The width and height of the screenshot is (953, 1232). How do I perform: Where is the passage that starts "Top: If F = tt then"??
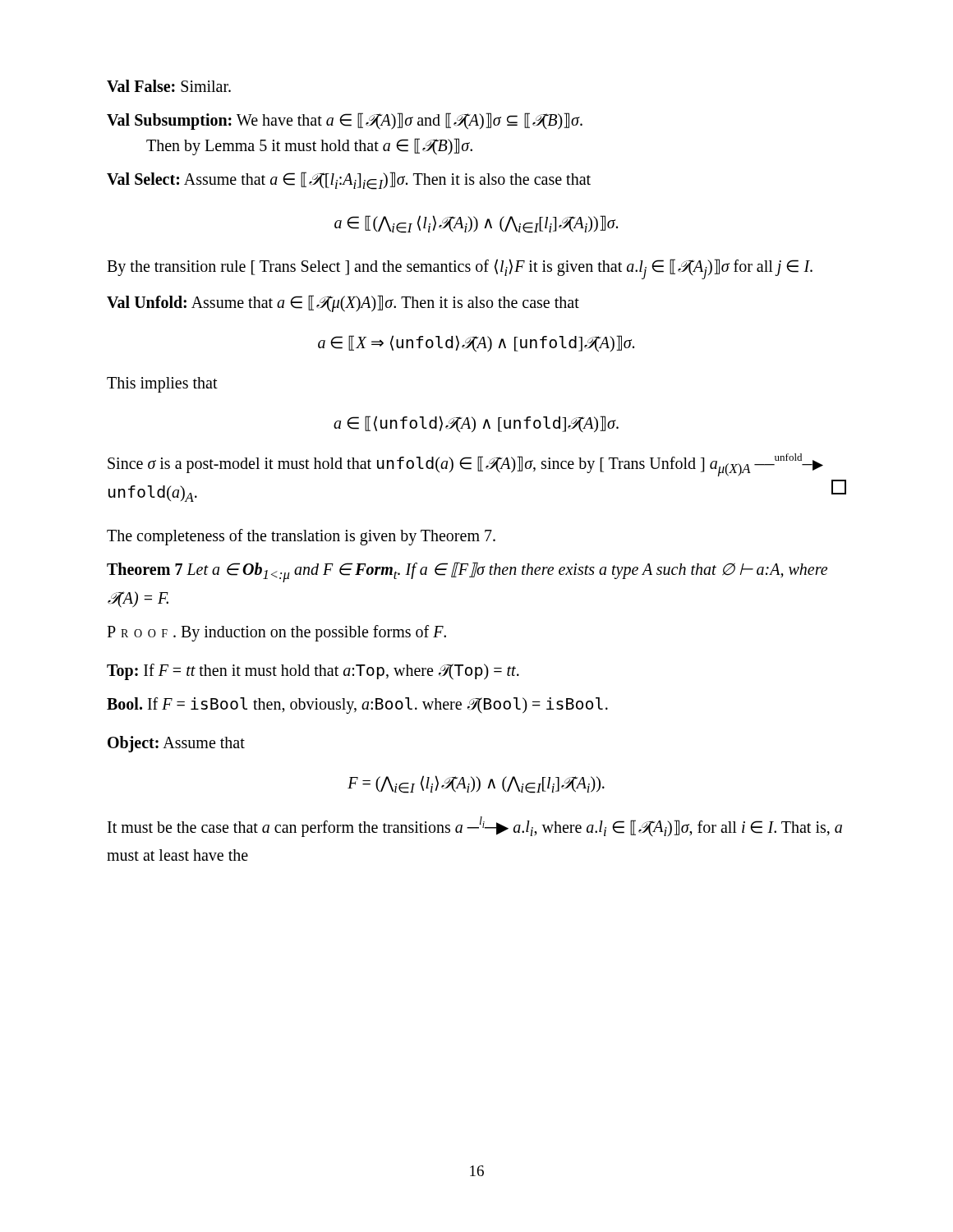tap(313, 670)
